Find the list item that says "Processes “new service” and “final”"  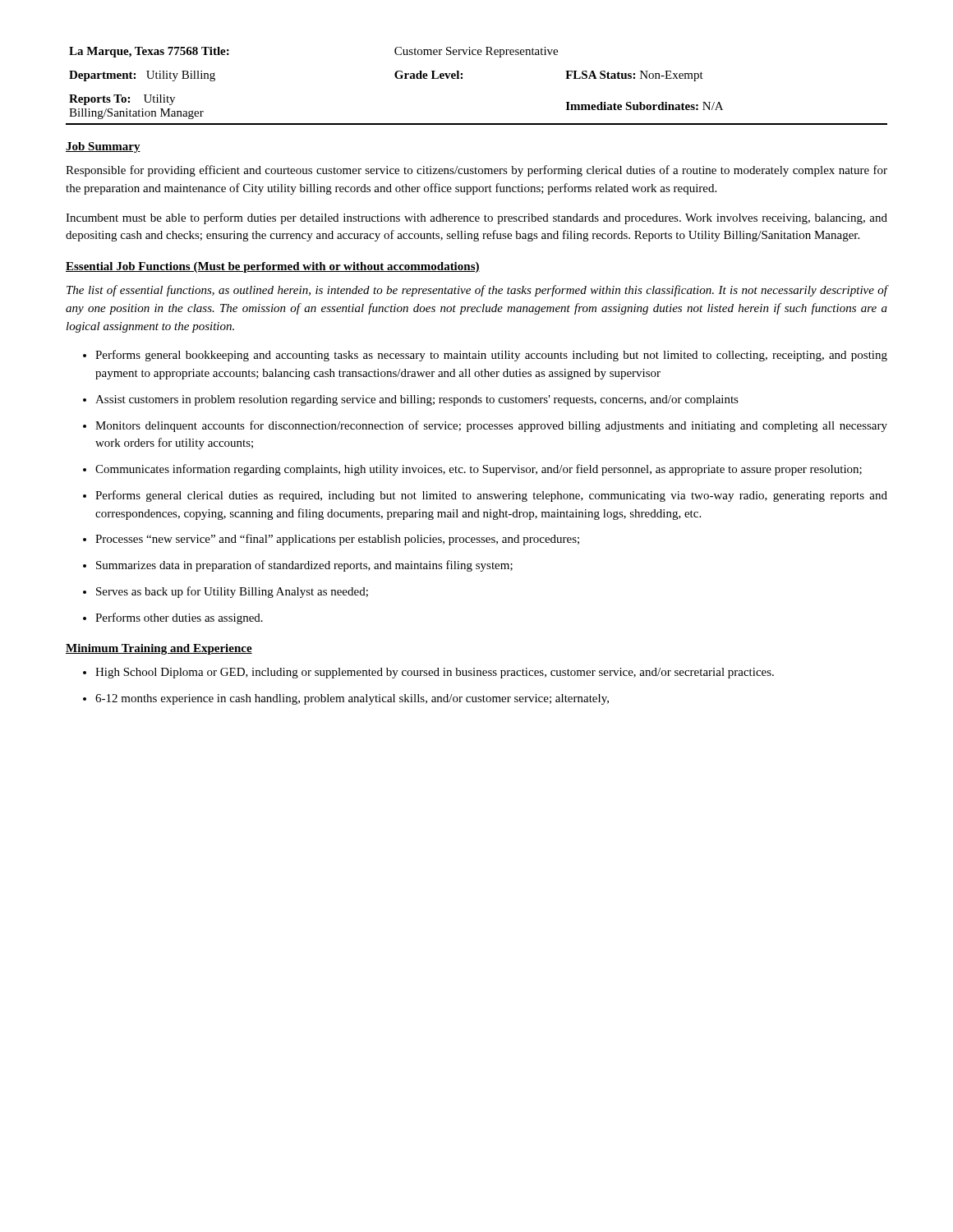491,540
